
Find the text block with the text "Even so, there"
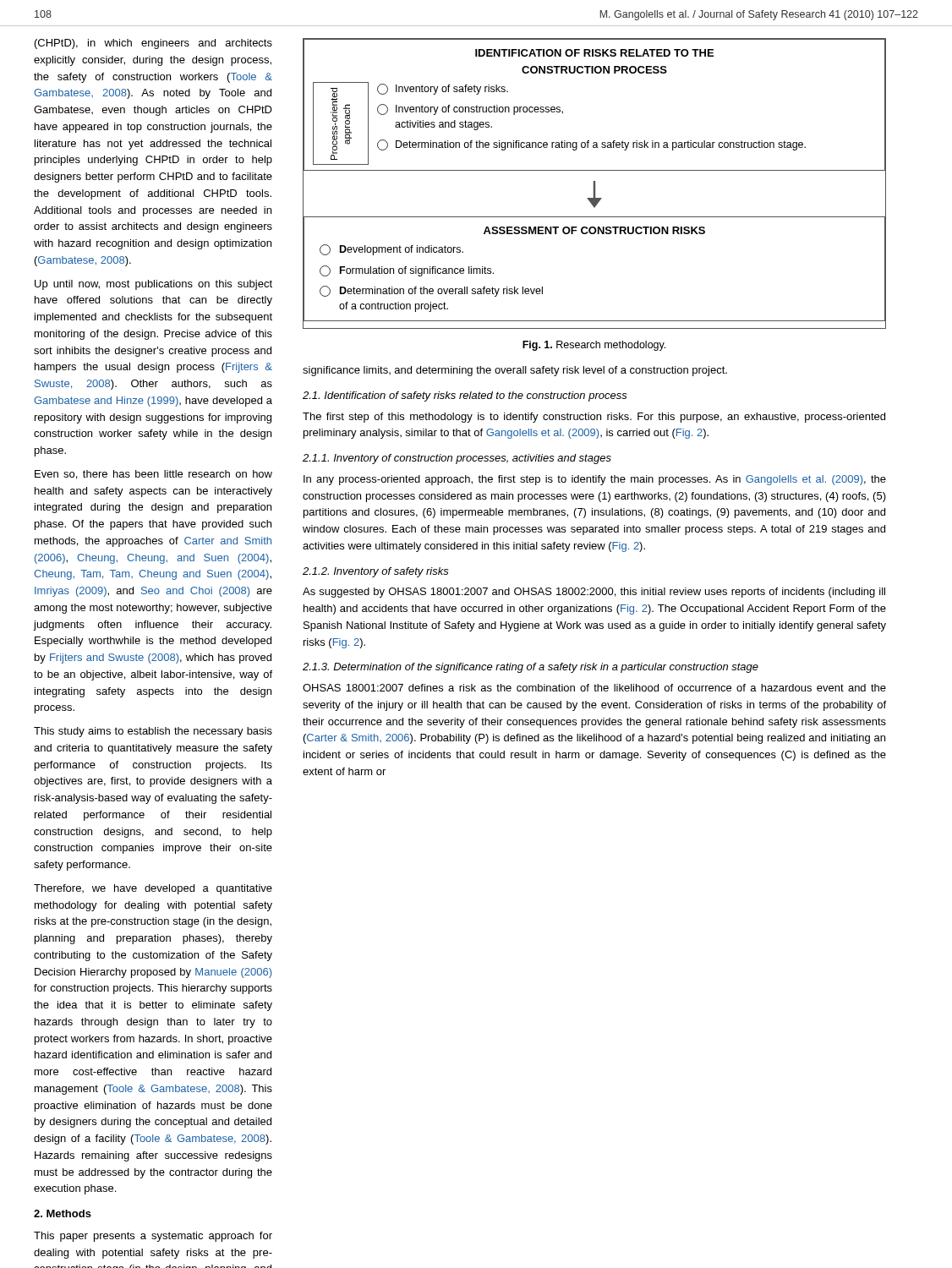pyautogui.click(x=153, y=591)
